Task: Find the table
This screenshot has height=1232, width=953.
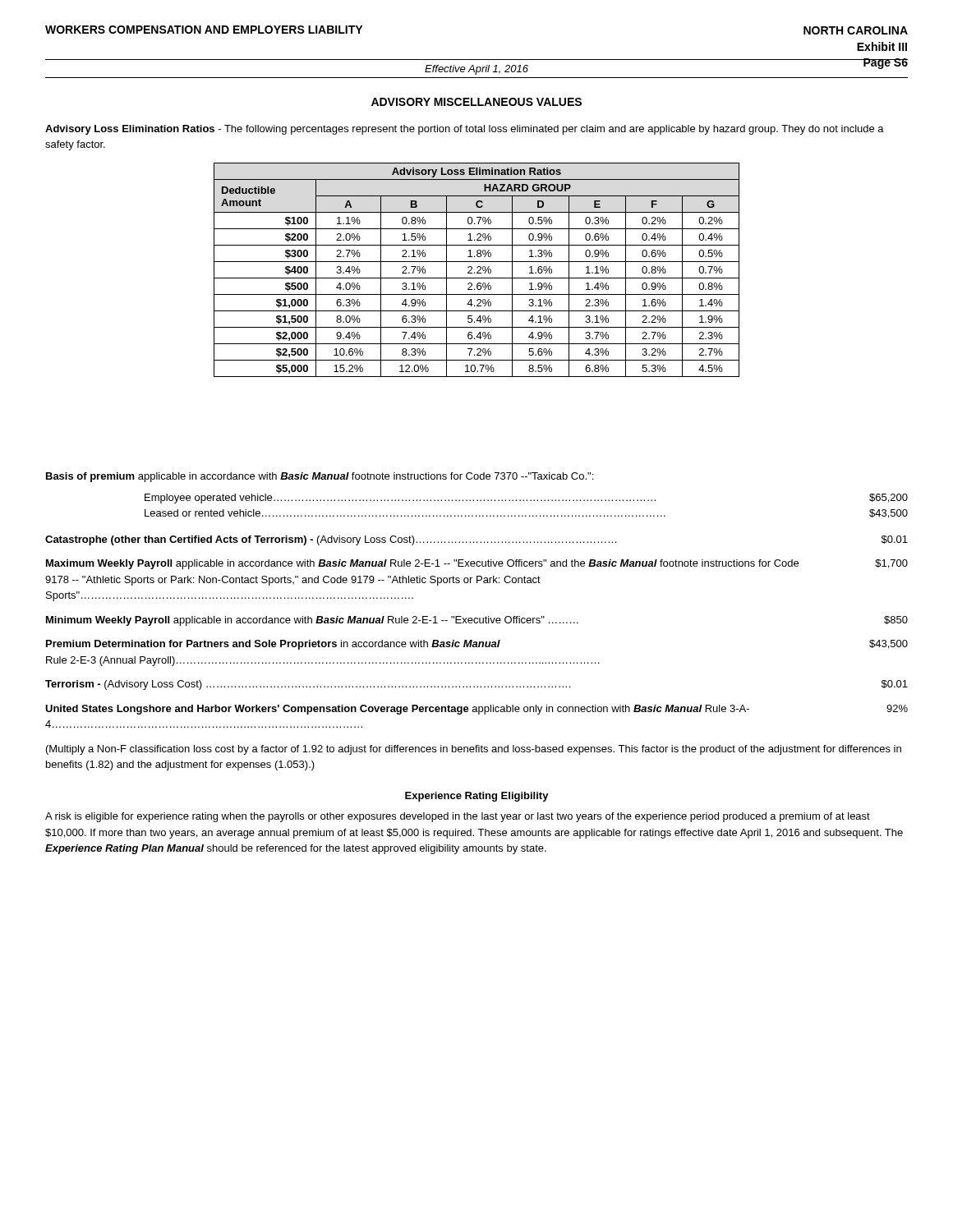Action: 476,270
